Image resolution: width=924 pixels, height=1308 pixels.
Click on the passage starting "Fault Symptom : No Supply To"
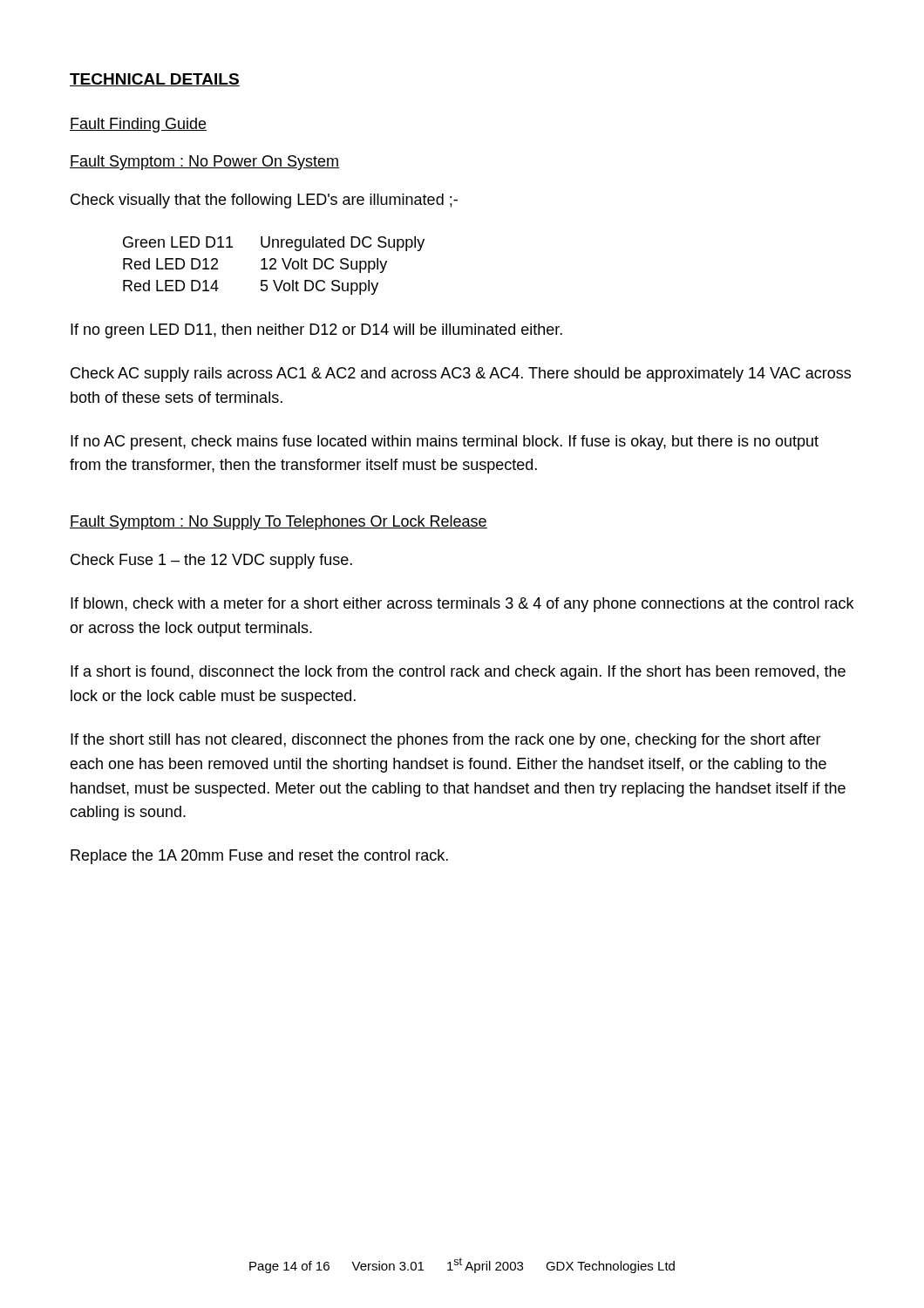coord(278,522)
